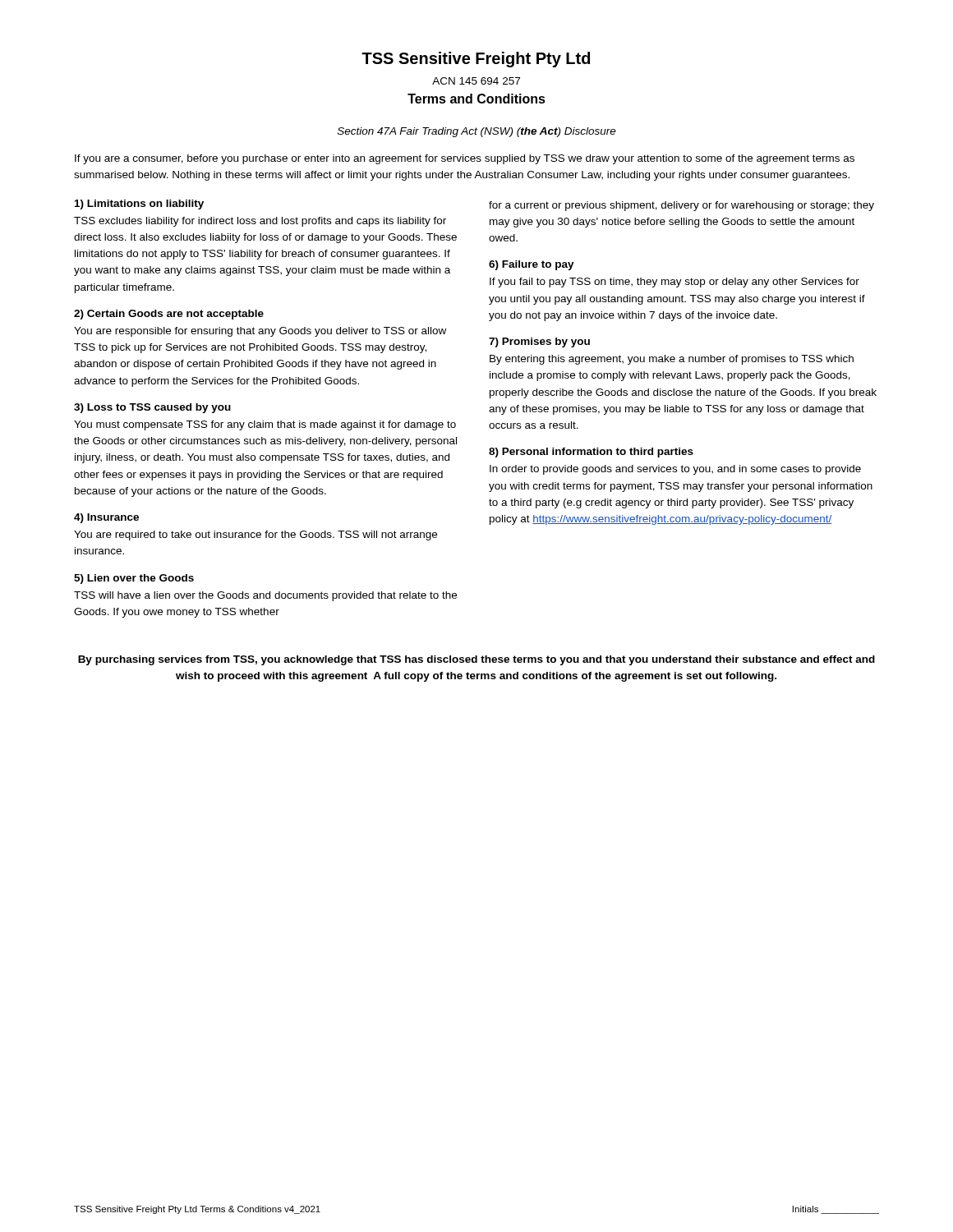
Task: Point to the passage starting "Terms and Conditions"
Action: click(x=476, y=99)
